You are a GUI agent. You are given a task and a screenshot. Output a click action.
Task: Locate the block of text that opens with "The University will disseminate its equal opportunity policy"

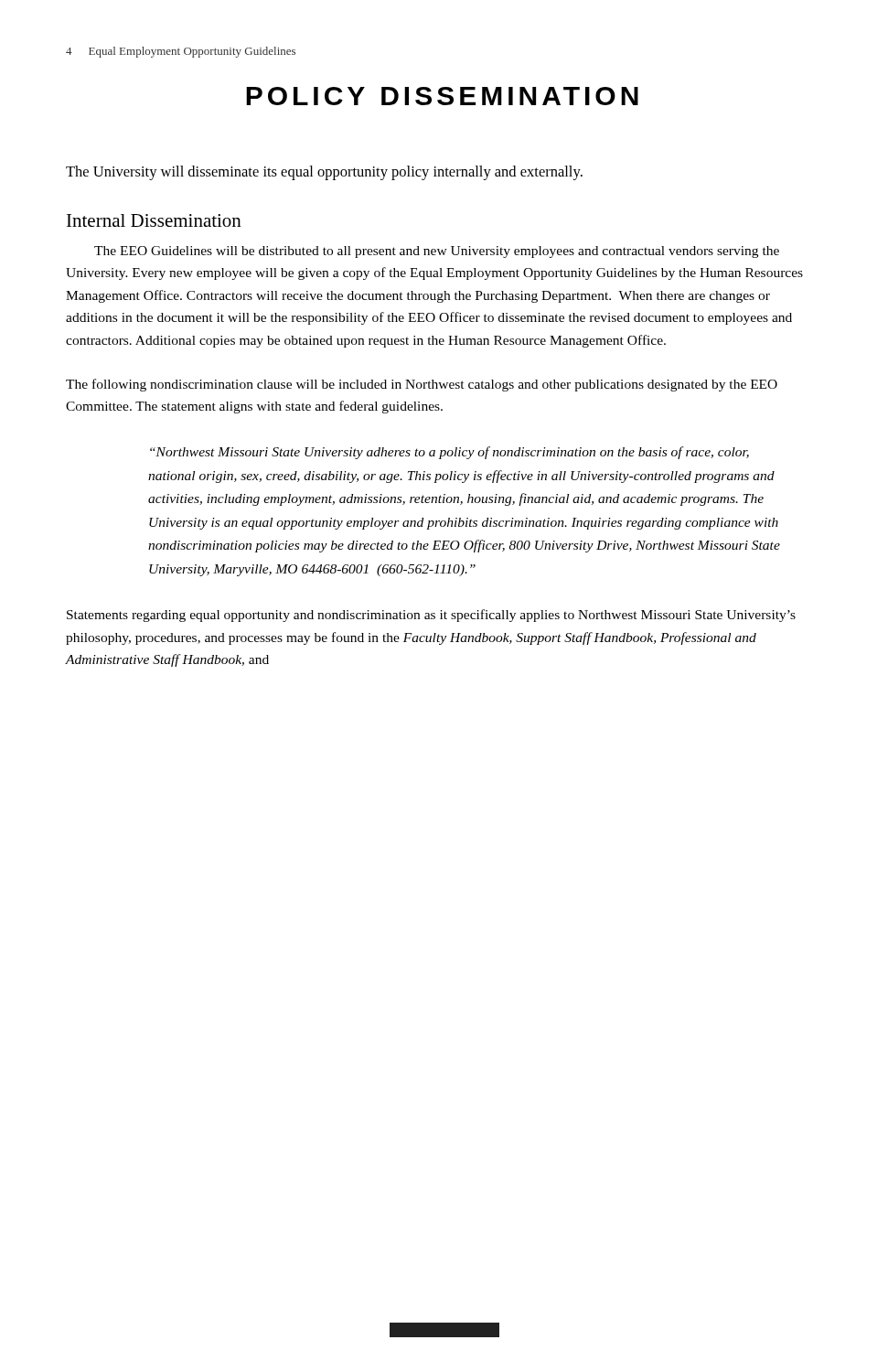click(325, 172)
